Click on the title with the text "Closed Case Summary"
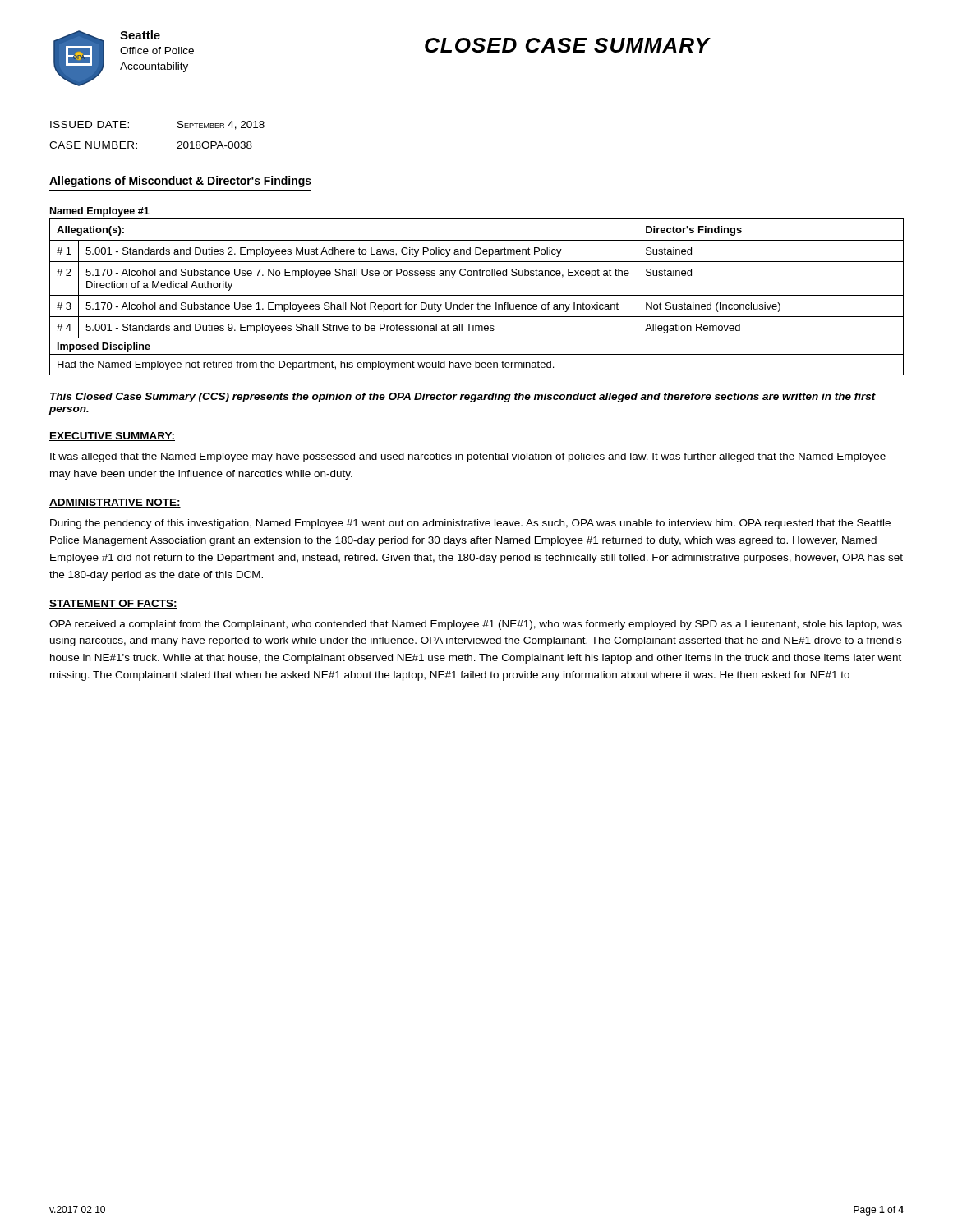 (x=567, y=46)
